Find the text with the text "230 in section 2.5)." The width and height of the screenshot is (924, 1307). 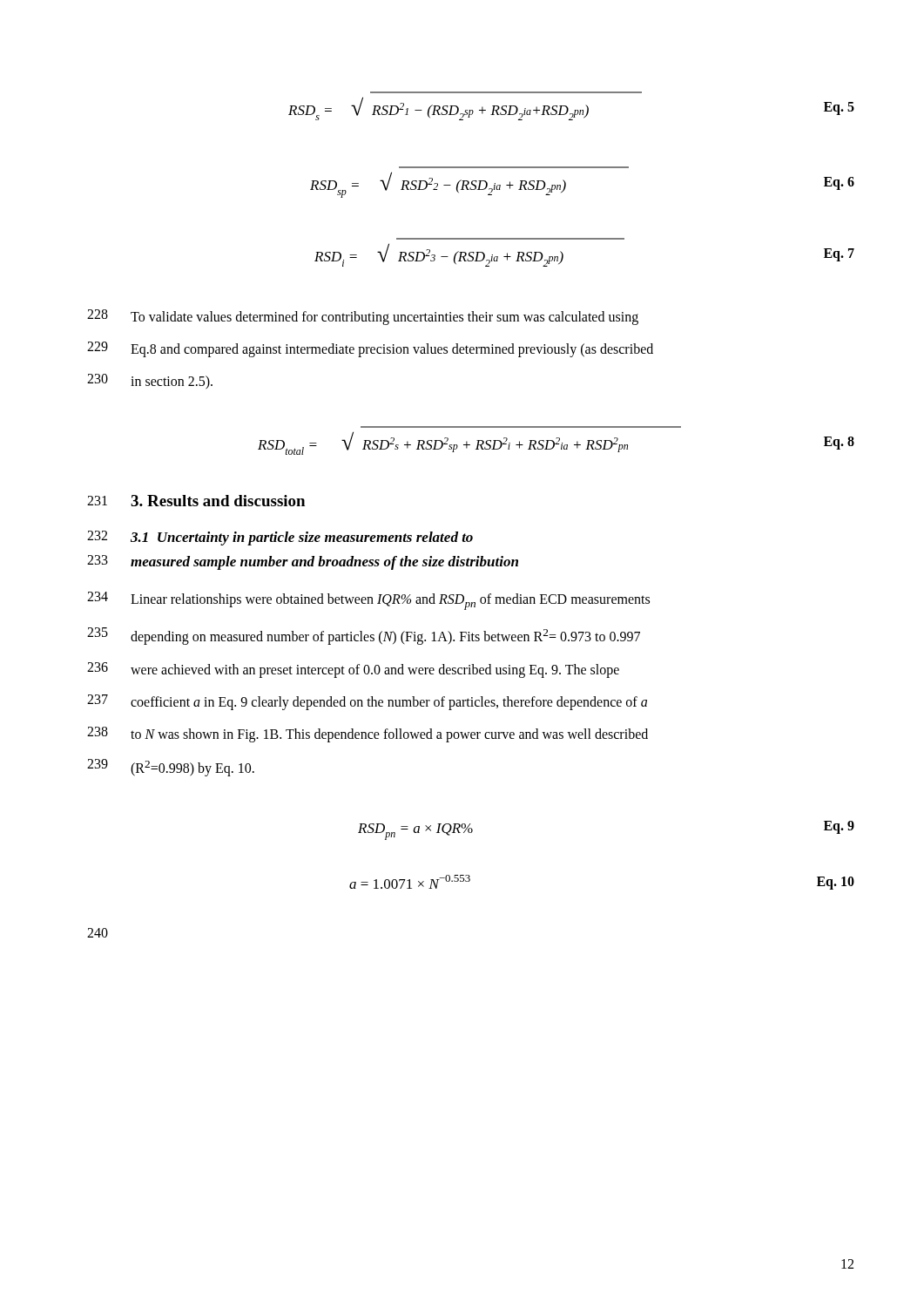point(150,382)
